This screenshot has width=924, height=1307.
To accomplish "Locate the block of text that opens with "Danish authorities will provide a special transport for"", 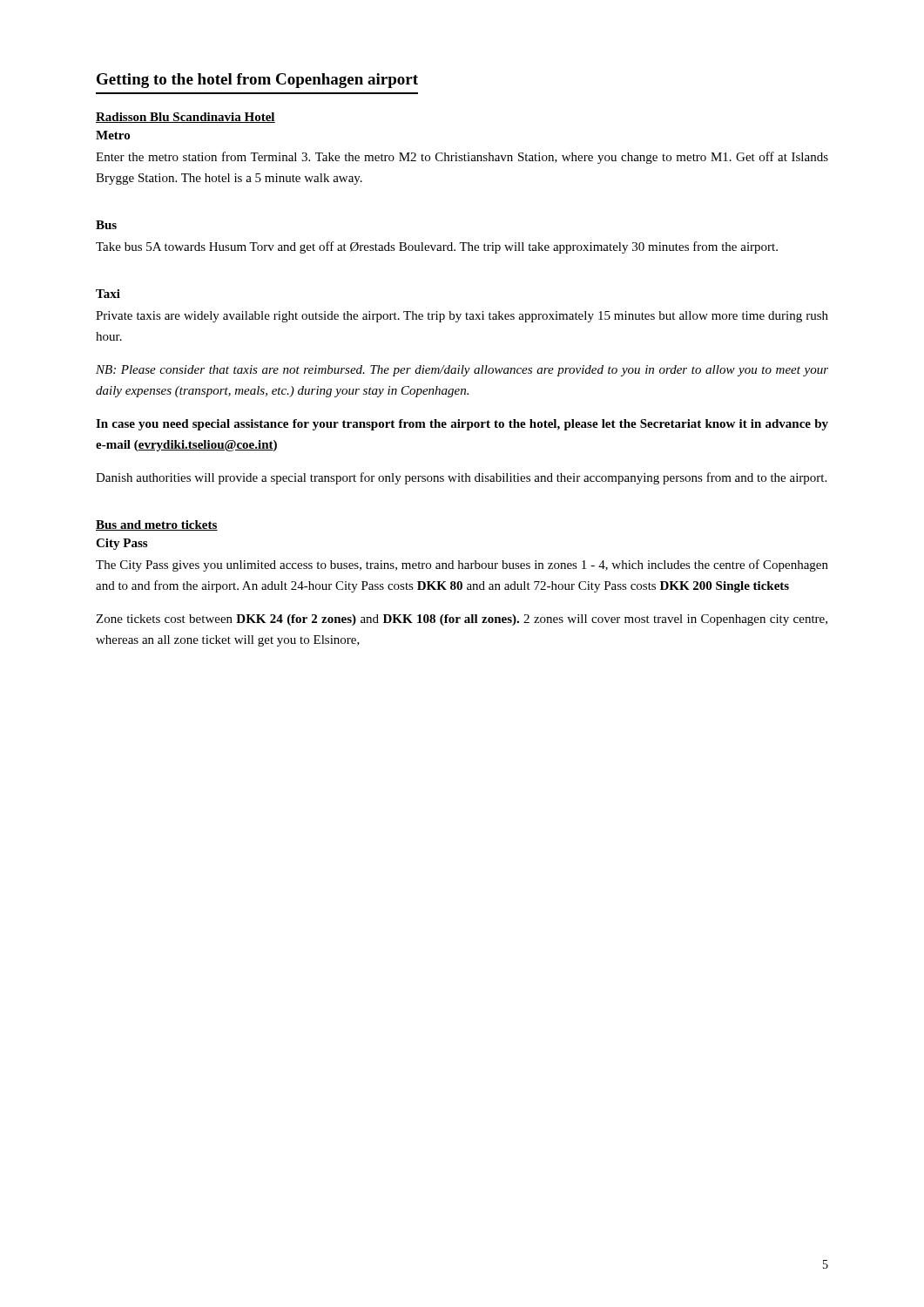I will pos(462,478).
